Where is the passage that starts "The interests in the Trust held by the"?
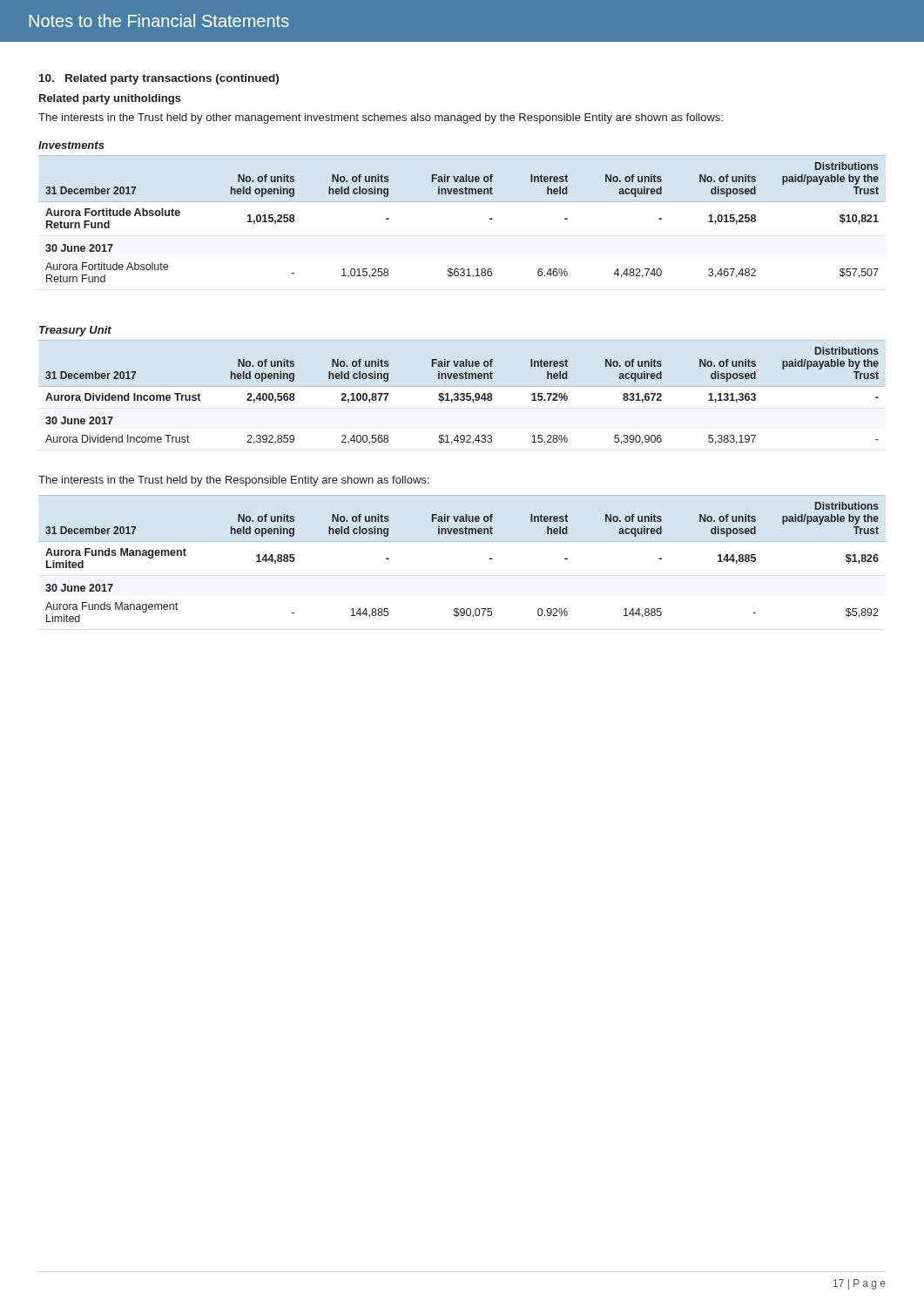Viewport: 924px width, 1307px height. [234, 479]
